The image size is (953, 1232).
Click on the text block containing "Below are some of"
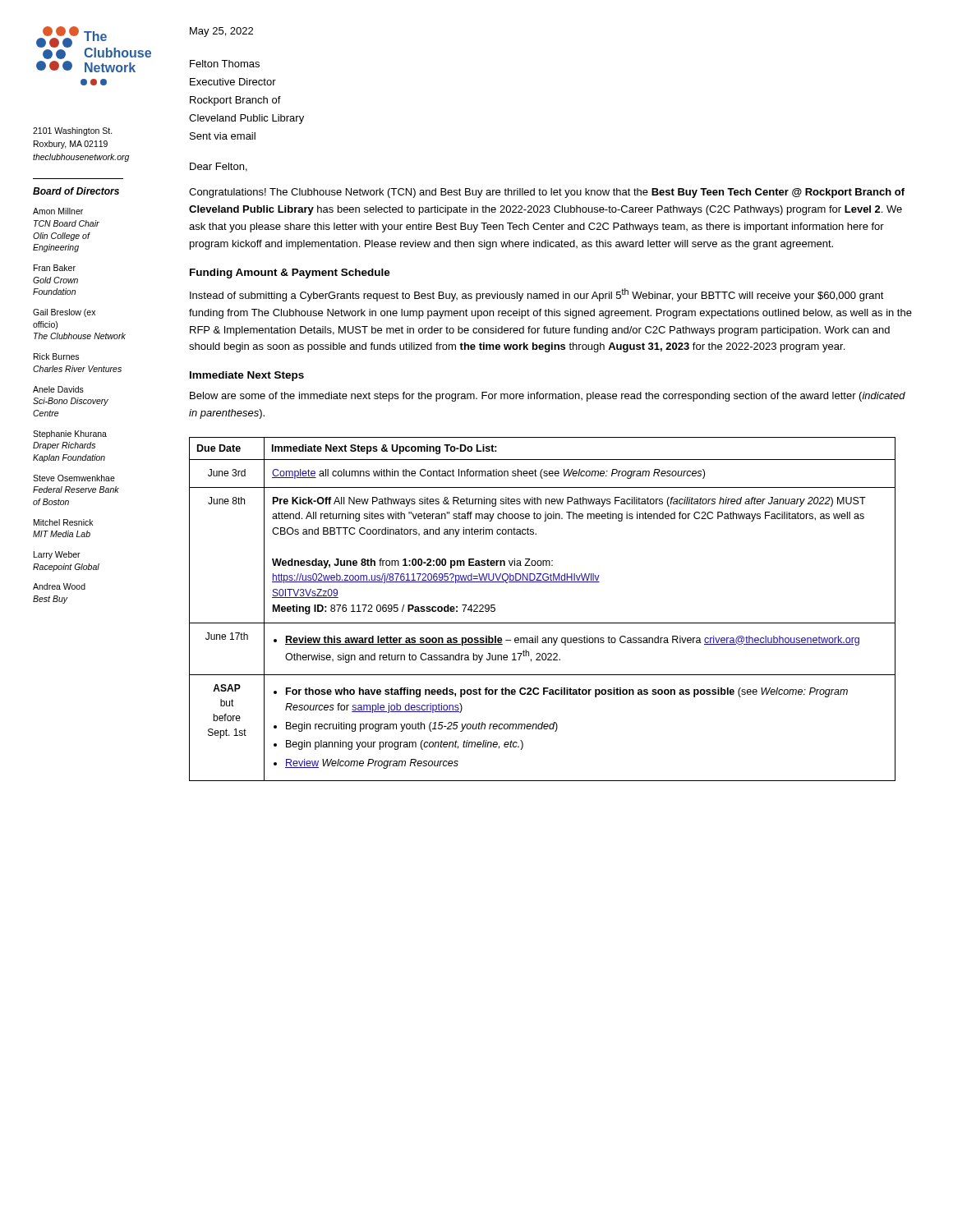tap(547, 404)
